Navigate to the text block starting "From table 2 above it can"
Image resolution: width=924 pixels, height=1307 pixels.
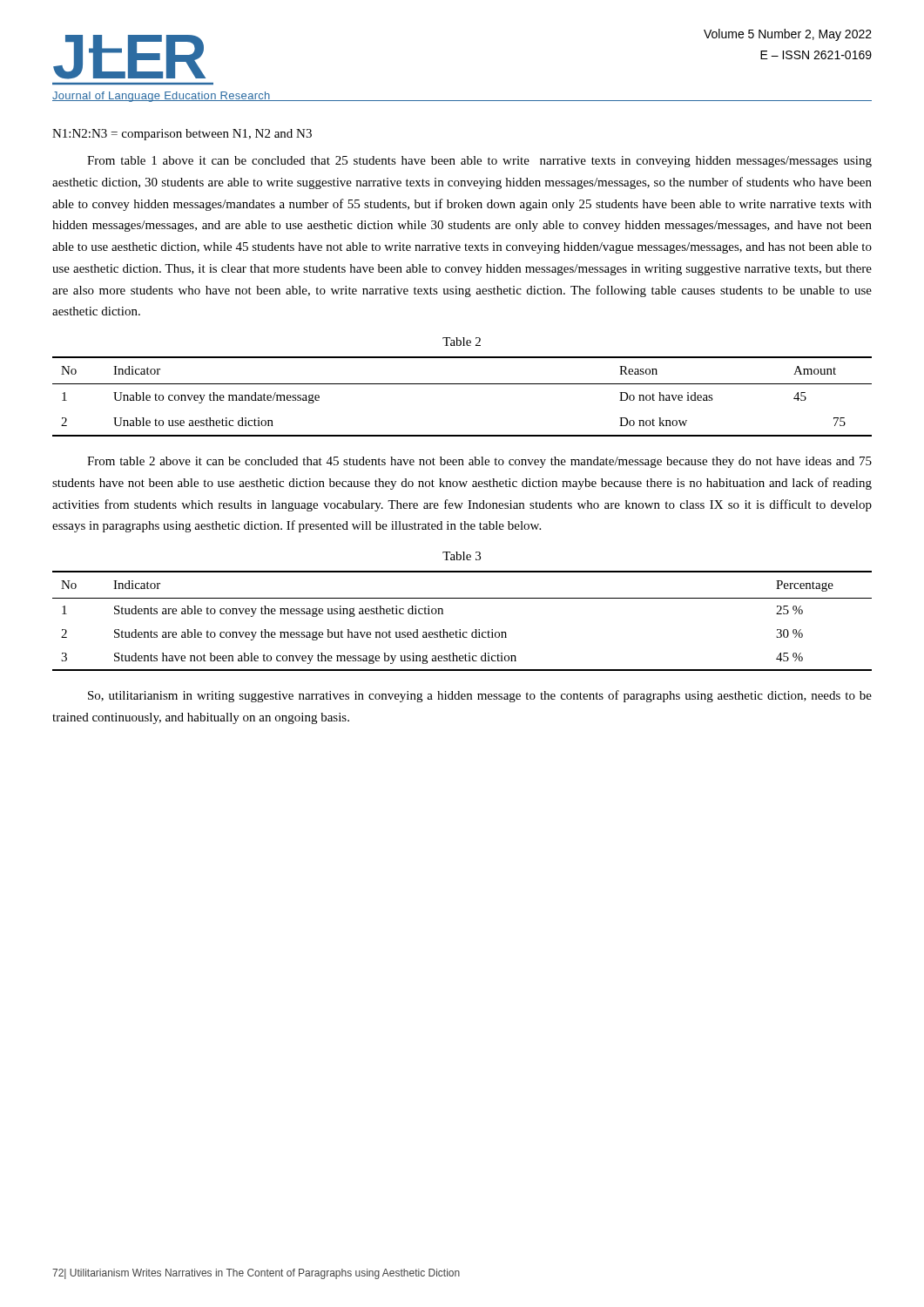[x=462, y=493]
